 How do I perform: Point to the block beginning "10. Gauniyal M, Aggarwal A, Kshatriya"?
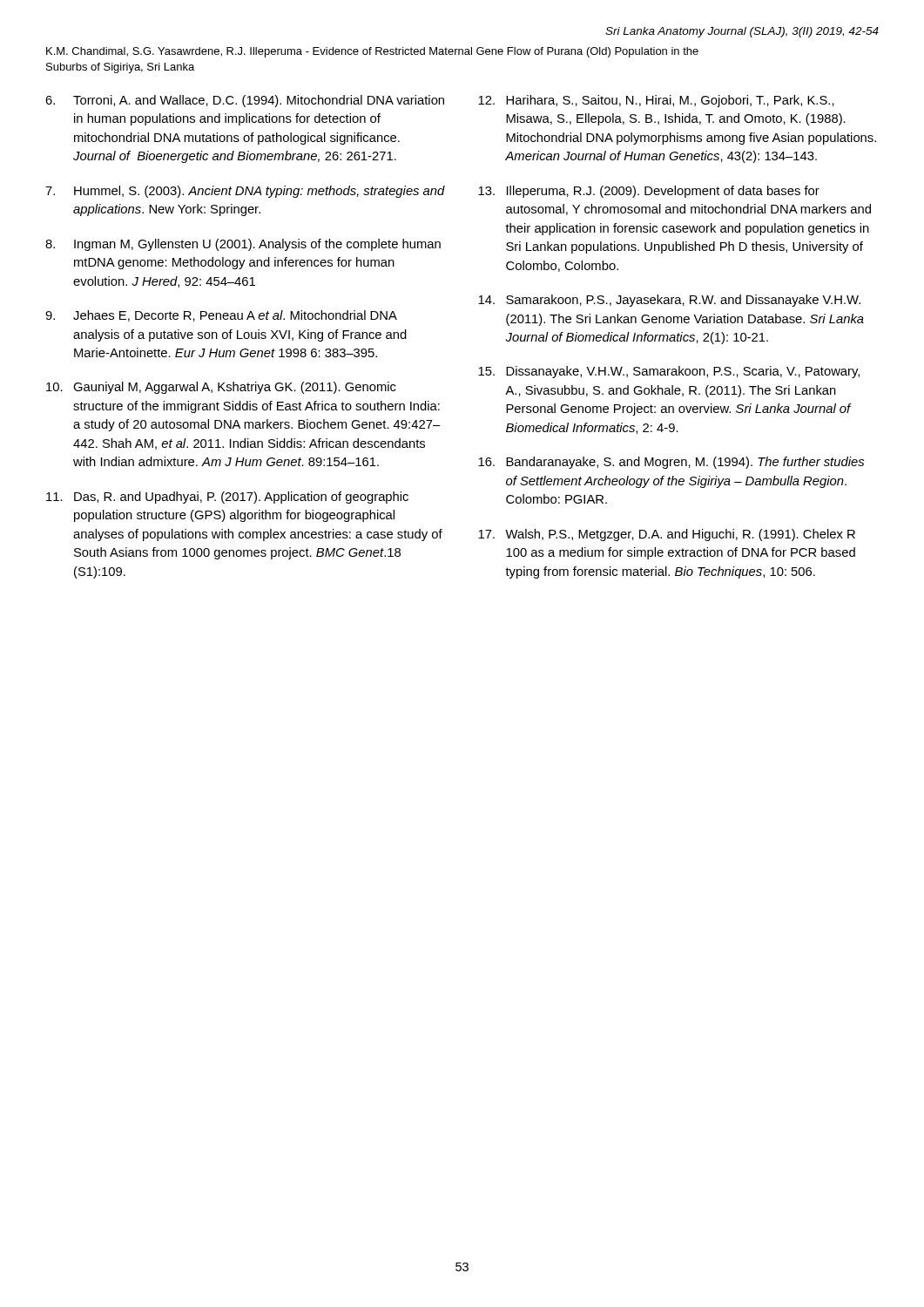pyautogui.click(x=246, y=425)
